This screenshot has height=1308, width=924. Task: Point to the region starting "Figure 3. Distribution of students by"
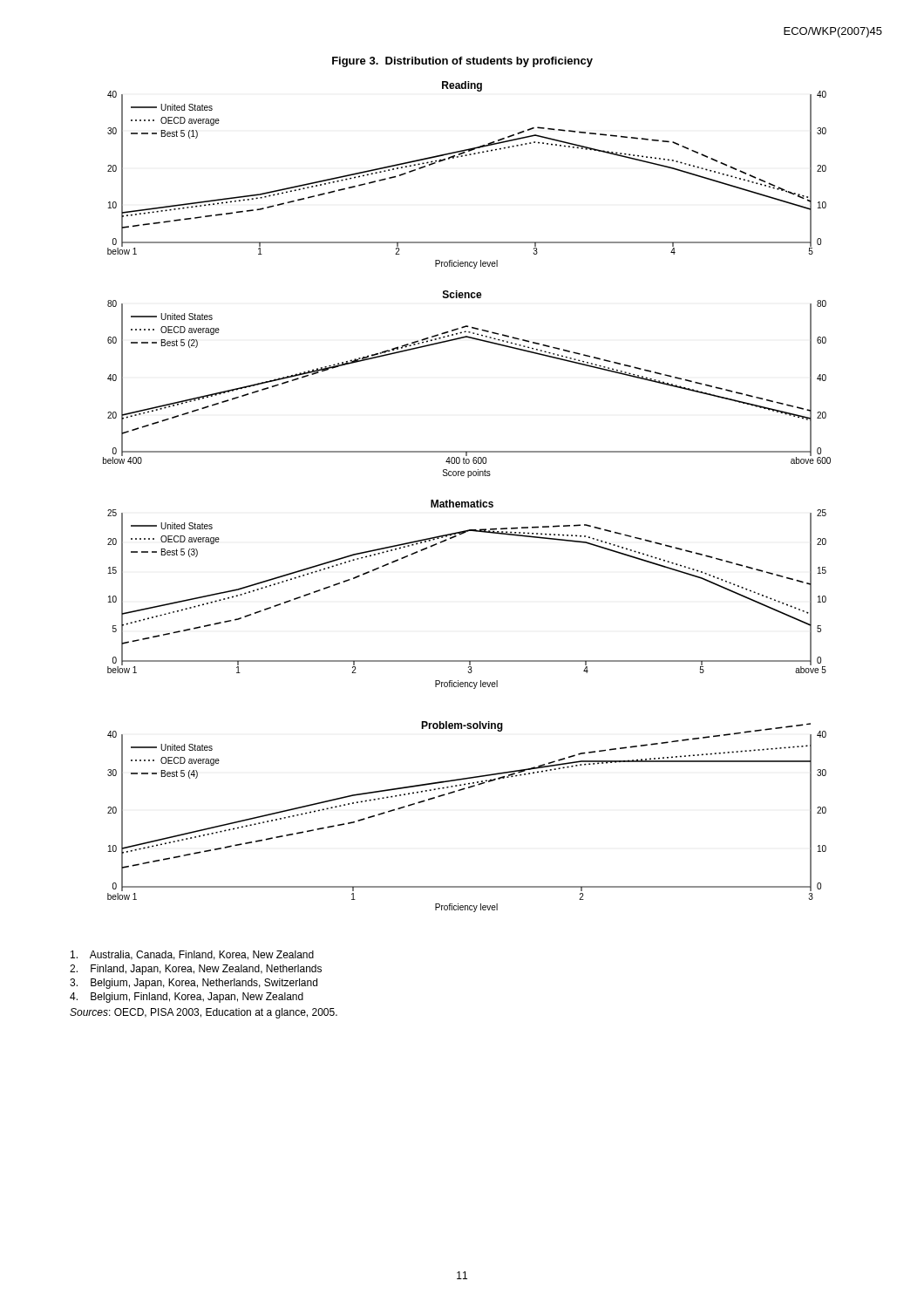(x=462, y=61)
